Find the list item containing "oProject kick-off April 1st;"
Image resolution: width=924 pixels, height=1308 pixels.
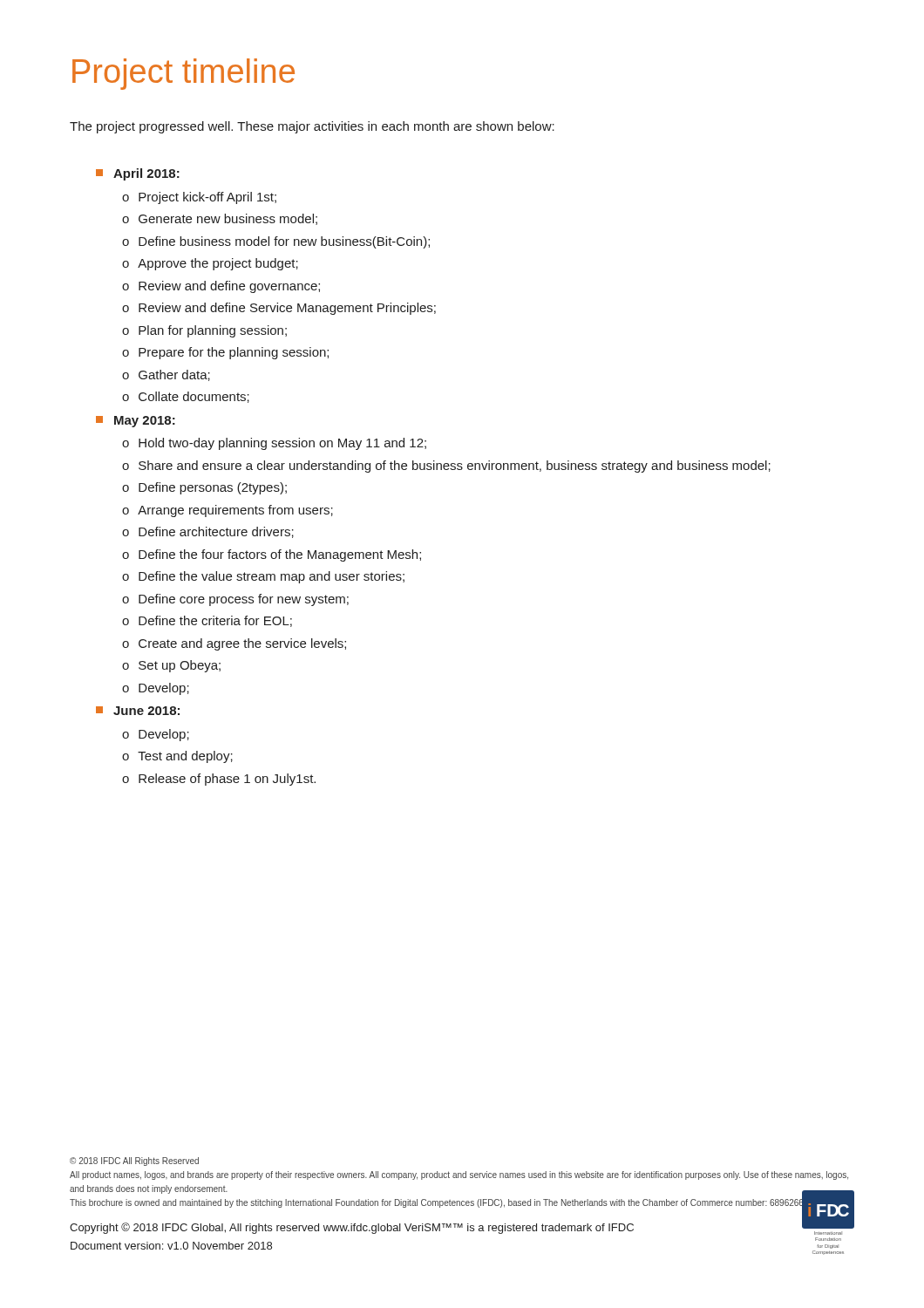click(199, 198)
